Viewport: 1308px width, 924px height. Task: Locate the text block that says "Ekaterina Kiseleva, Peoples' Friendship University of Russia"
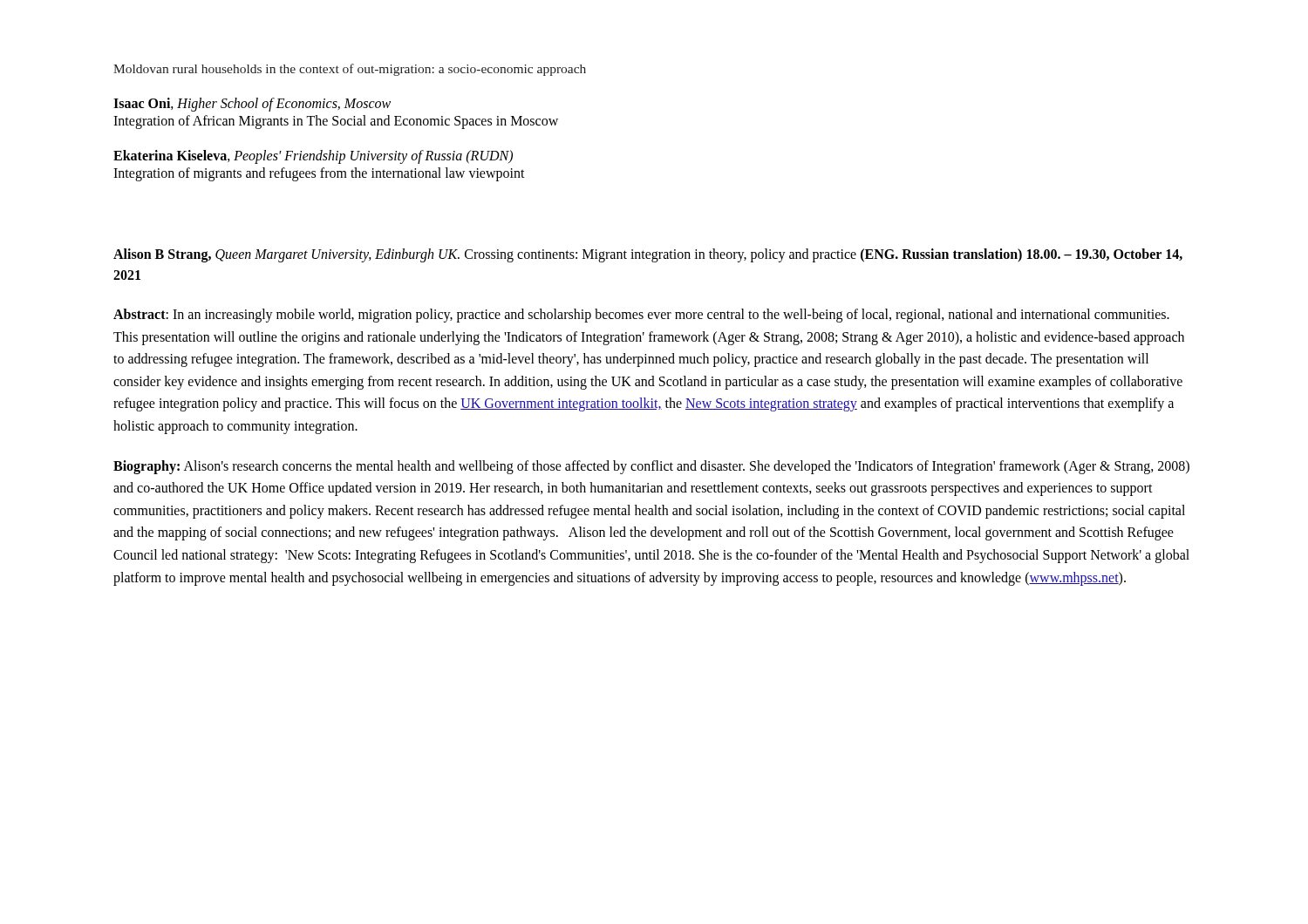(x=313, y=157)
